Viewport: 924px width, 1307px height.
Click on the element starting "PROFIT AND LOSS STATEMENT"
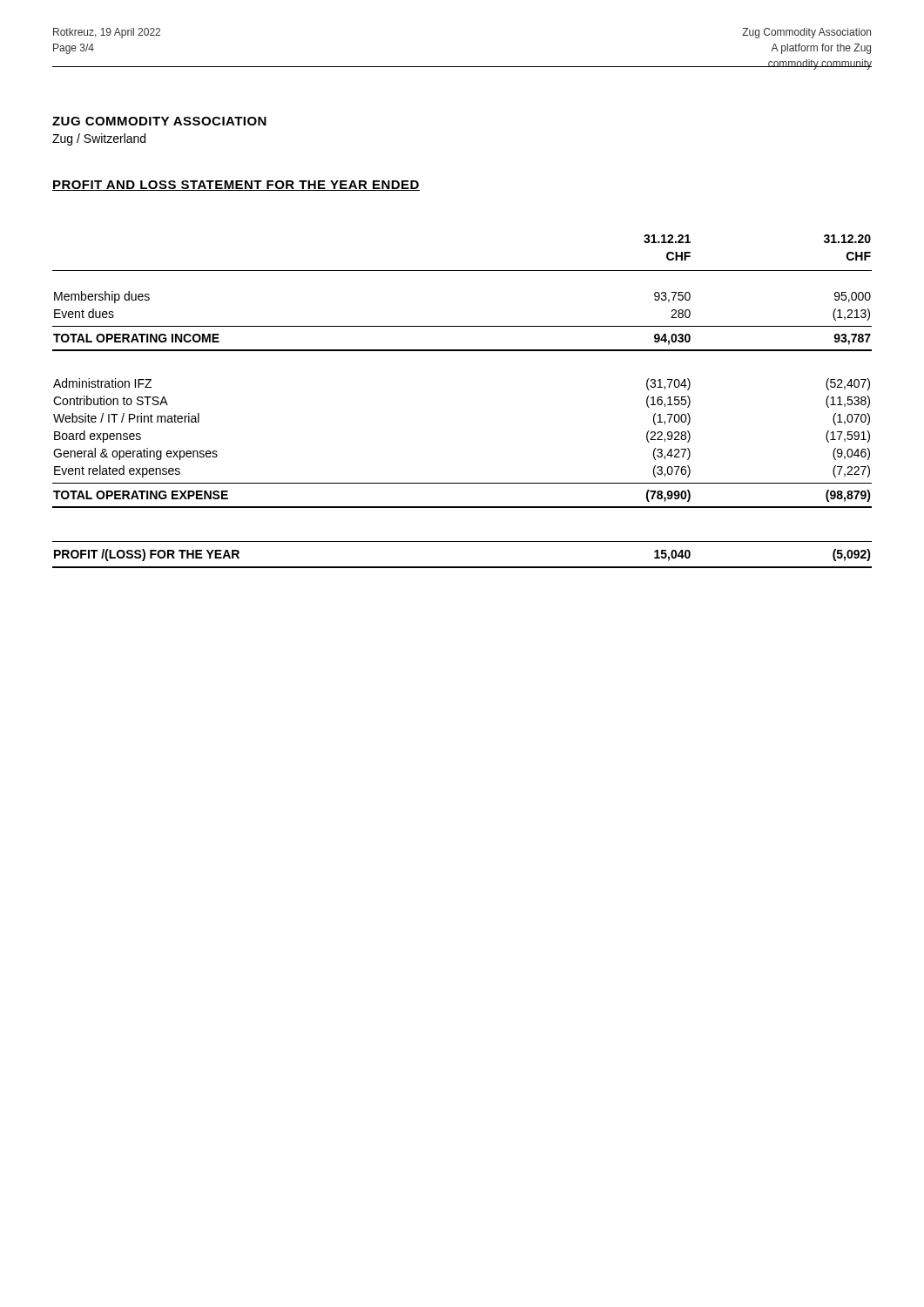(236, 184)
